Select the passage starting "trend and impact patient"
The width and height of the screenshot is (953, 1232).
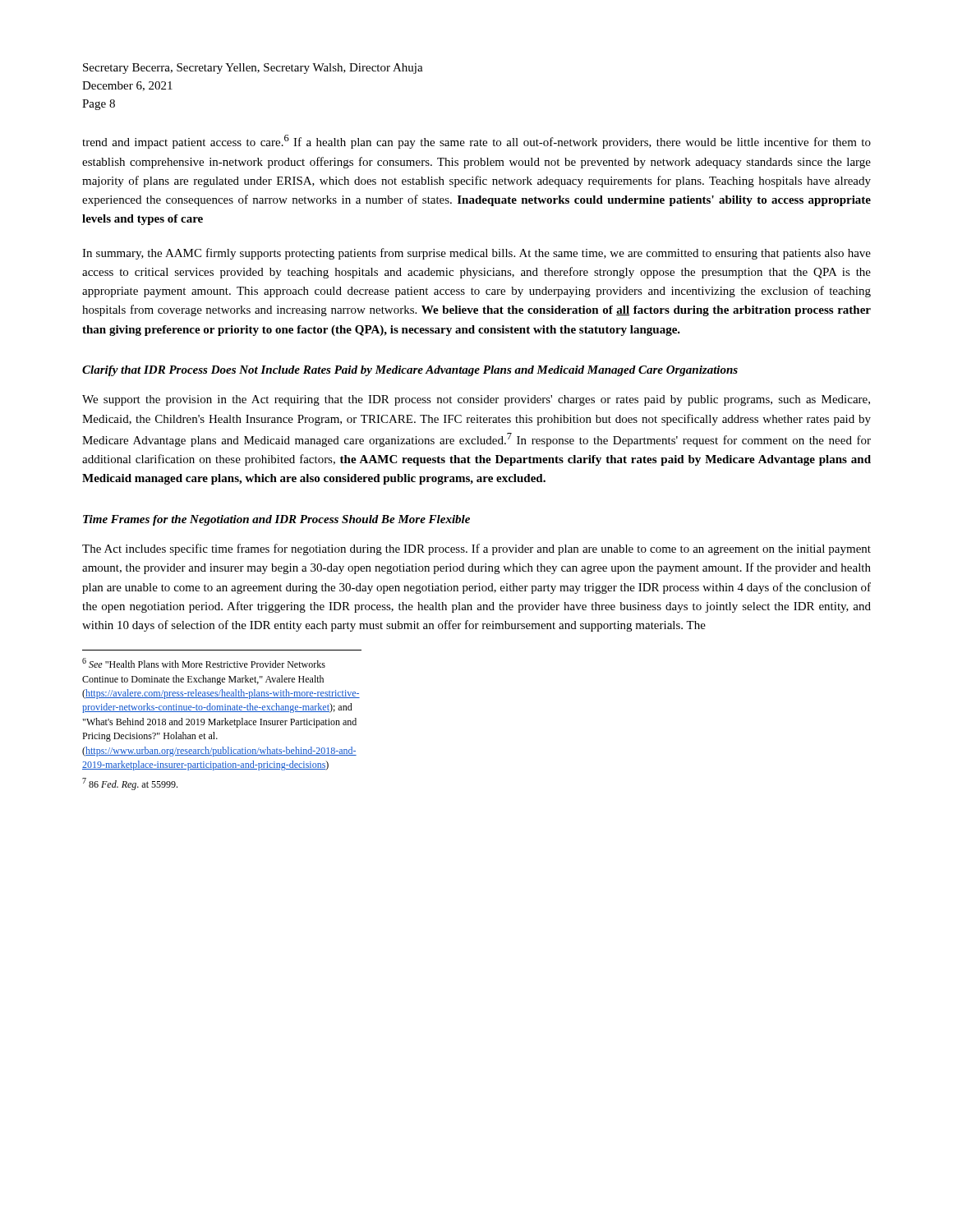coord(476,179)
